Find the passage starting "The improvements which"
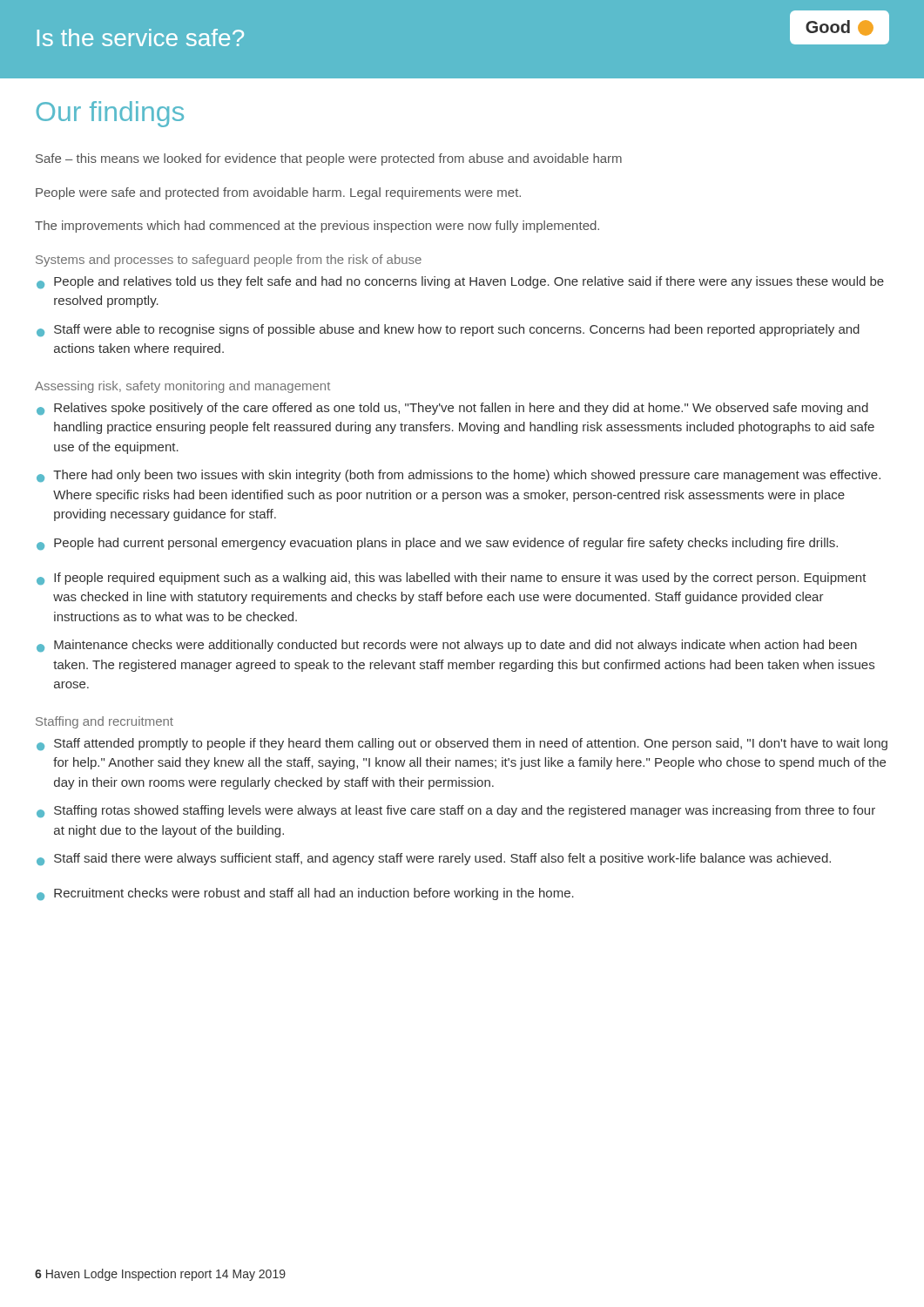Viewport: 924px width, 1307px height. (318, 225)
